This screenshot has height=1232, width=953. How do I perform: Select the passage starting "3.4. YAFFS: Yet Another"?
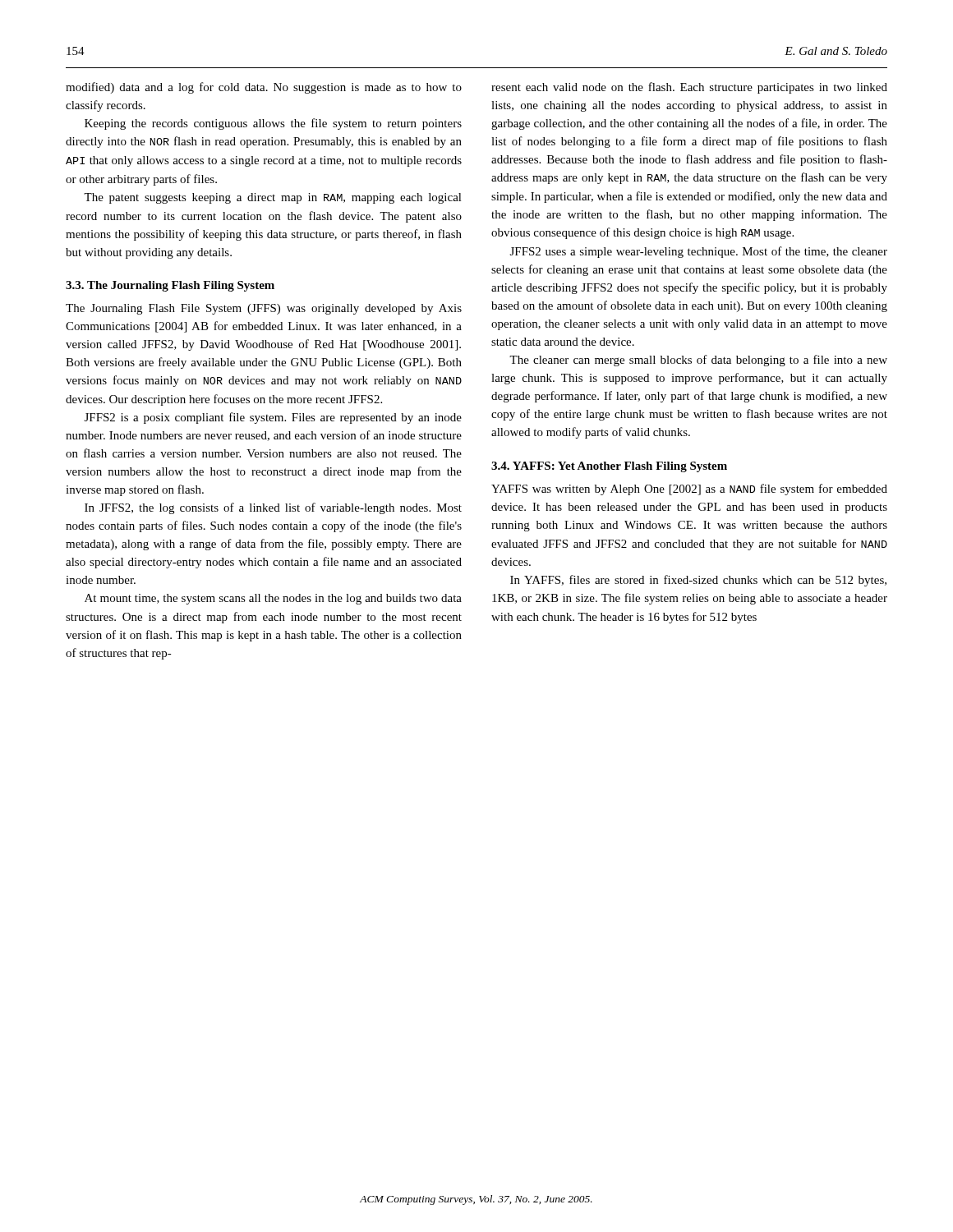pos(609,465)
